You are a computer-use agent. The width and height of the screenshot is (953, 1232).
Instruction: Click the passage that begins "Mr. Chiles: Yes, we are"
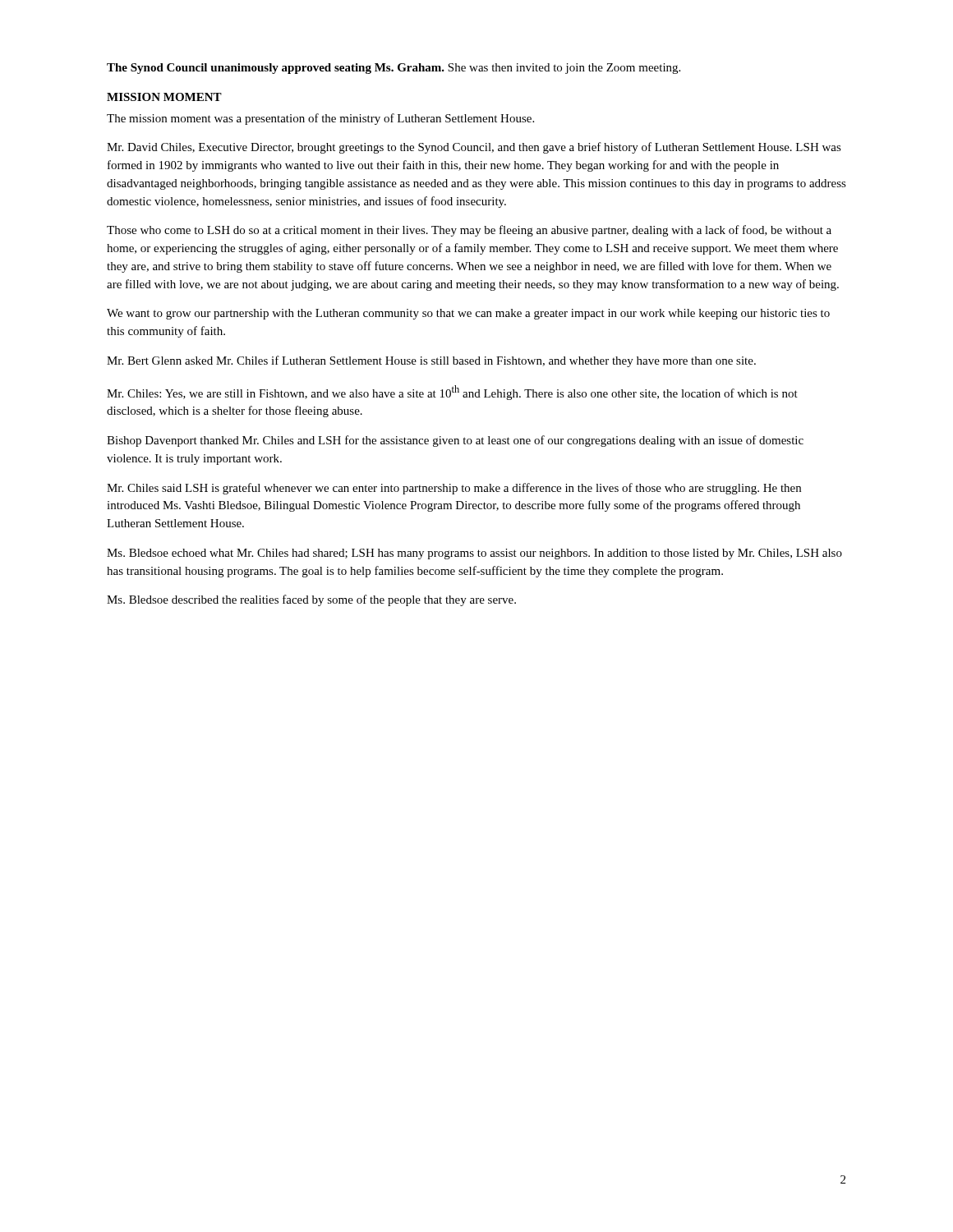coord(452,400)
